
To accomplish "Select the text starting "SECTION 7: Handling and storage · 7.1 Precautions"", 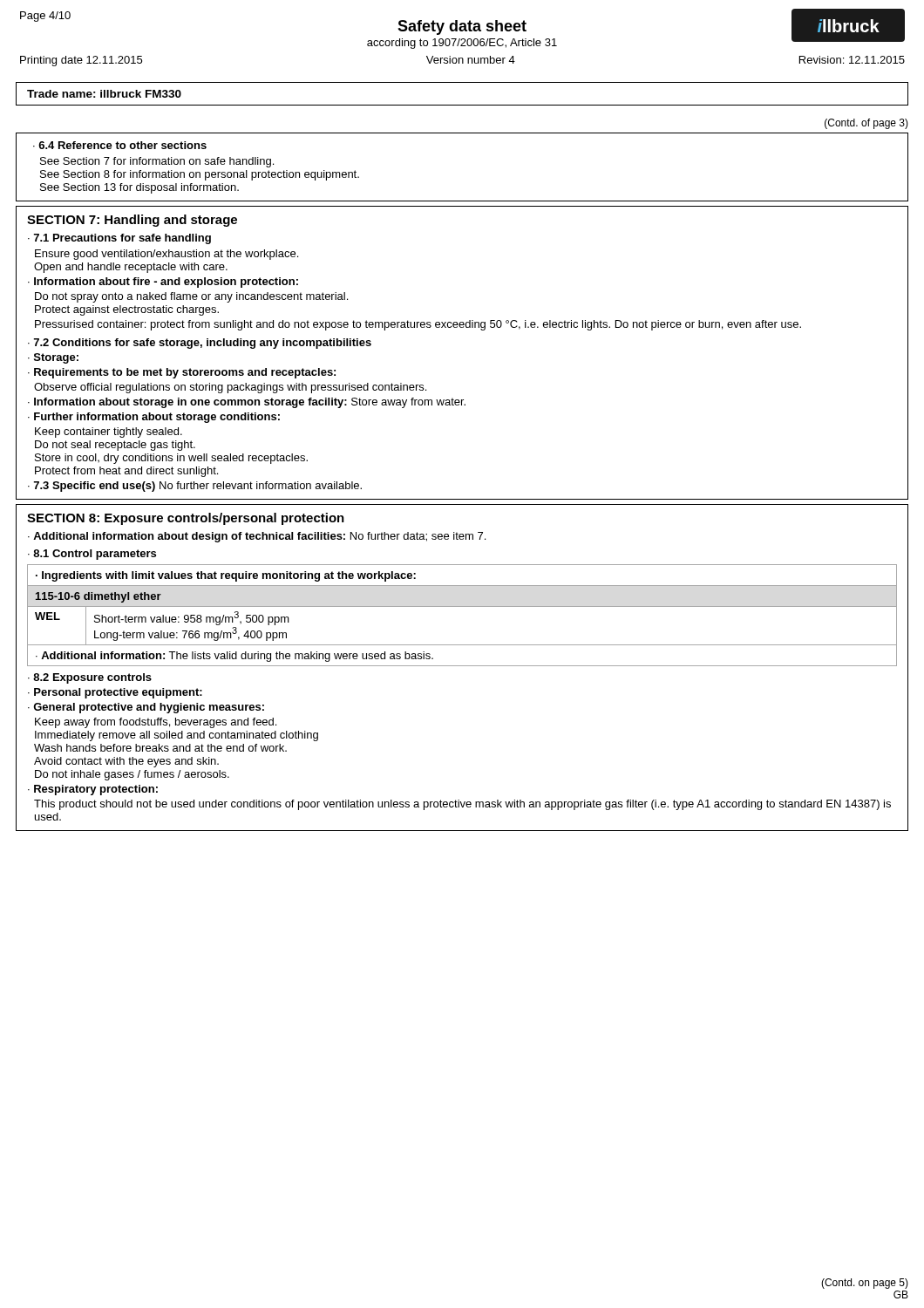I will tap(132, 221).
